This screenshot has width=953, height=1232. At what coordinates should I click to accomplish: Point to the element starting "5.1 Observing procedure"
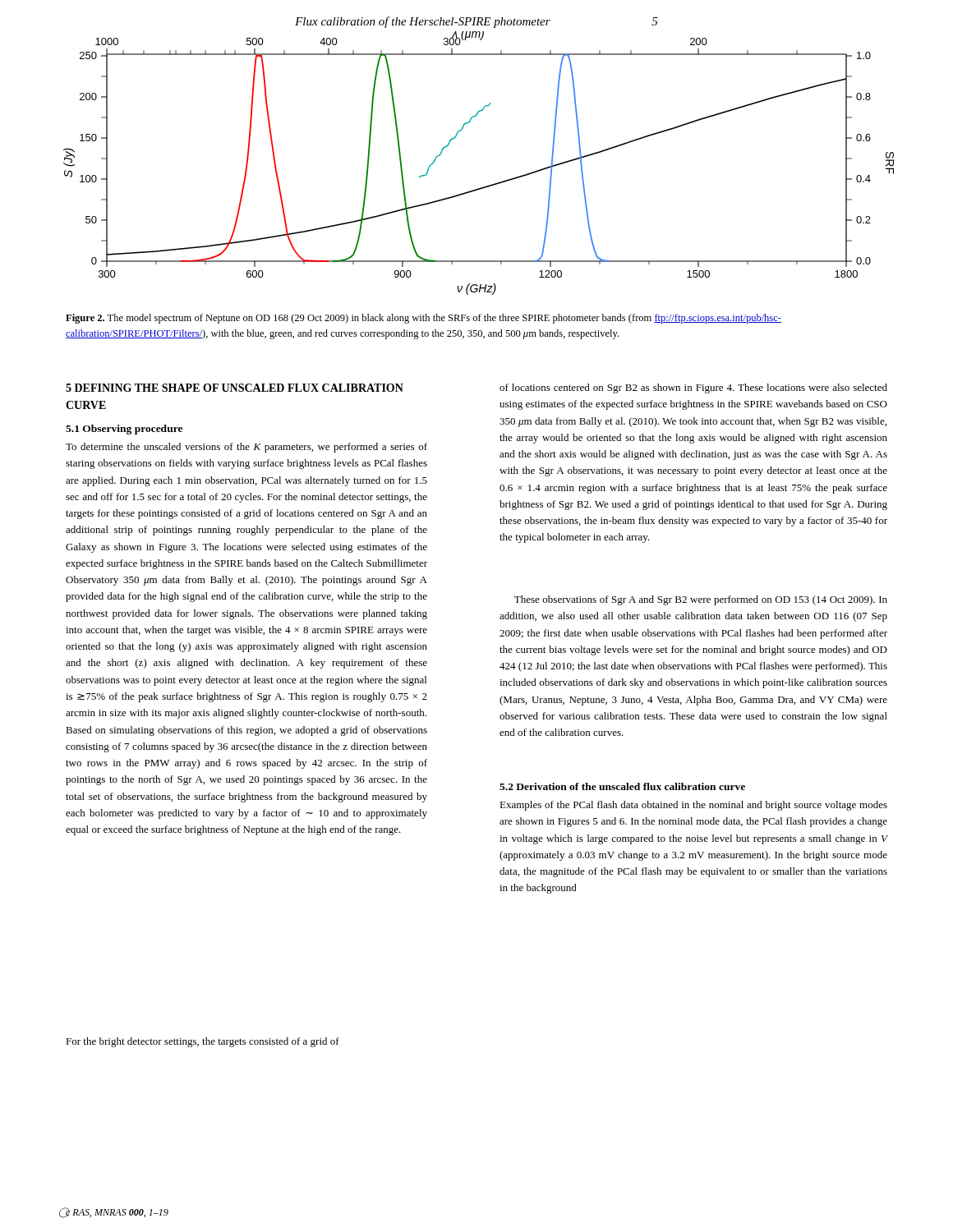124,428
